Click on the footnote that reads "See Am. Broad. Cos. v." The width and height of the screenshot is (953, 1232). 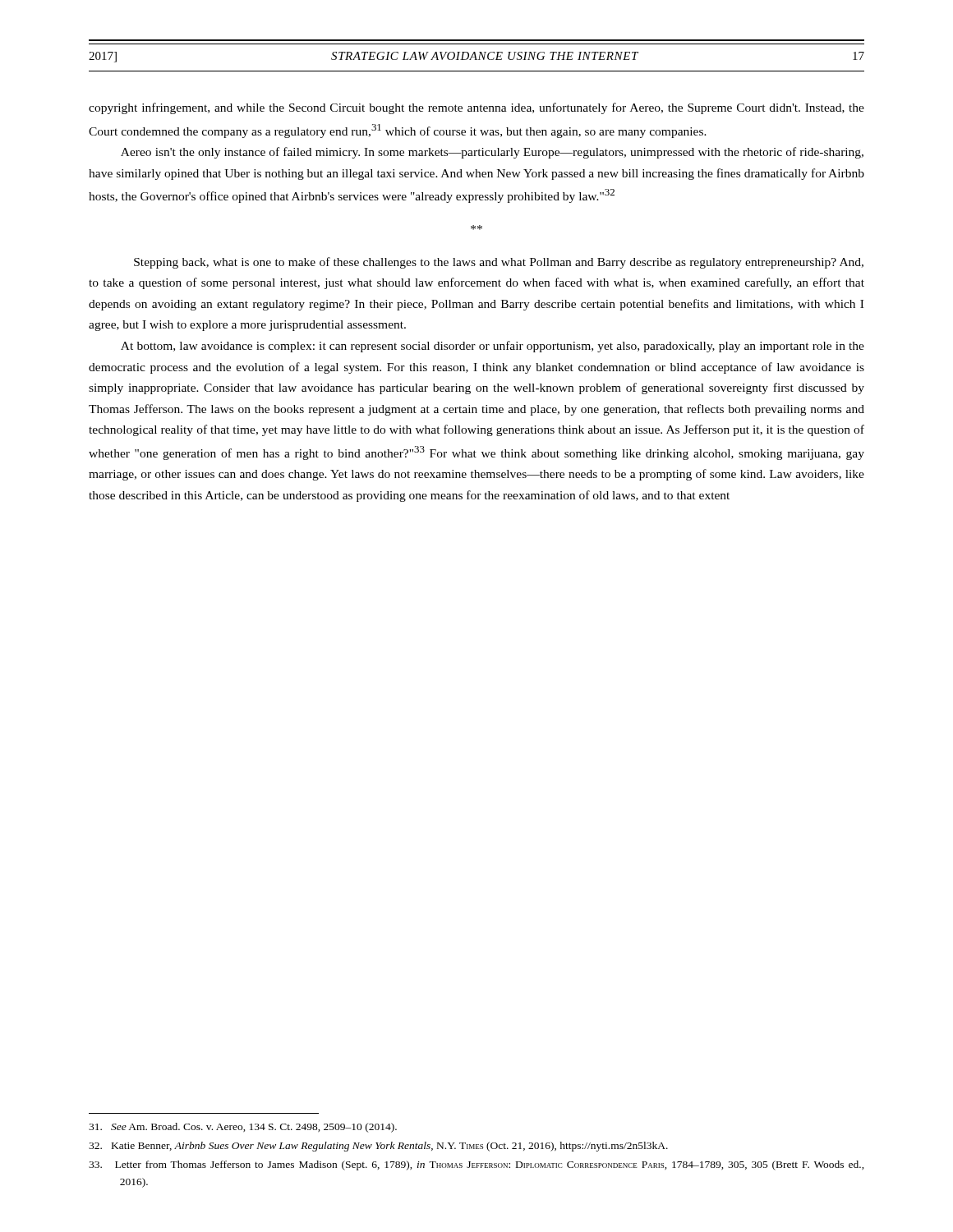(x=243, y=1127)
